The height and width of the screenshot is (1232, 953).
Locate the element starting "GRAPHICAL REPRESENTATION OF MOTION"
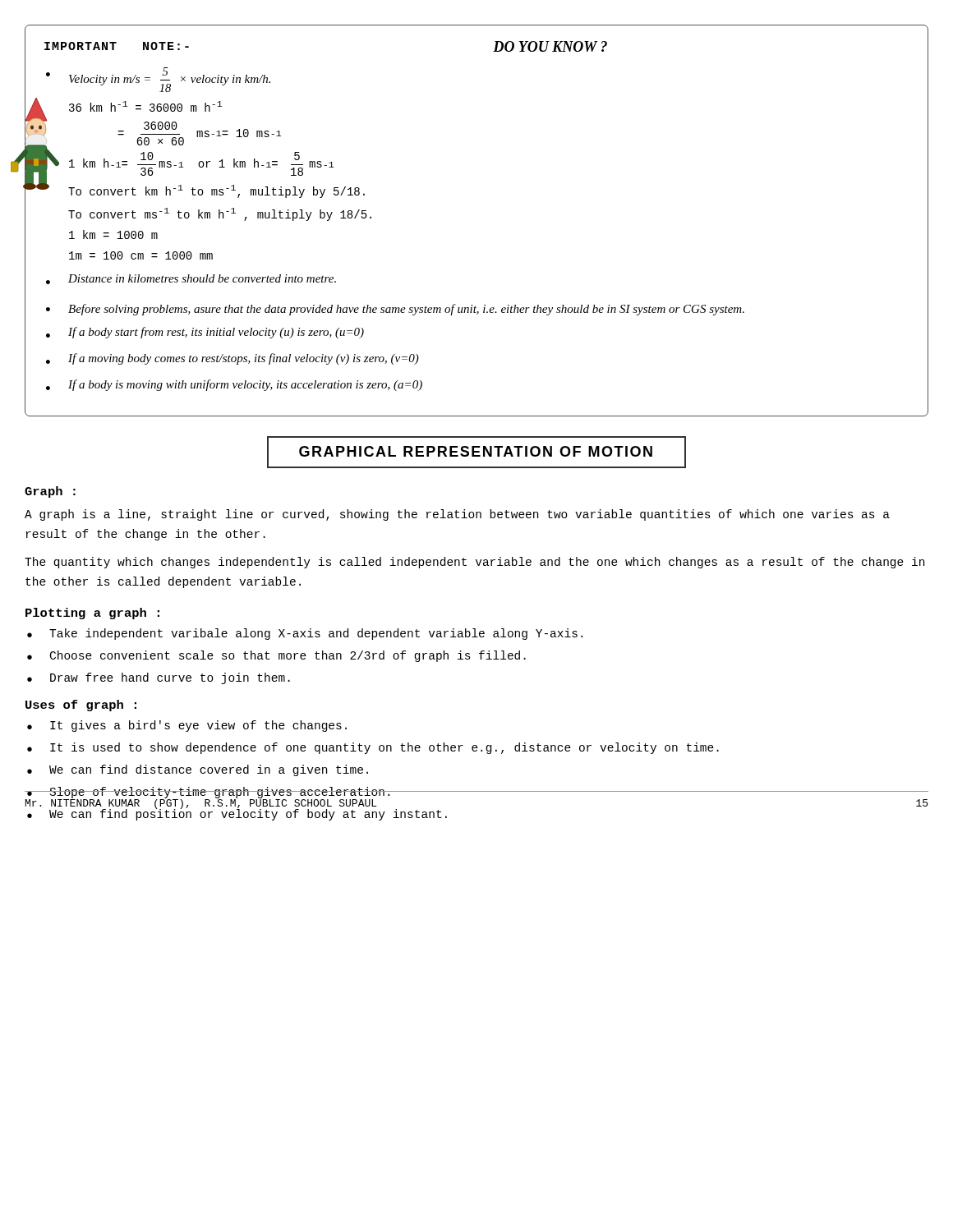point(476,452)
